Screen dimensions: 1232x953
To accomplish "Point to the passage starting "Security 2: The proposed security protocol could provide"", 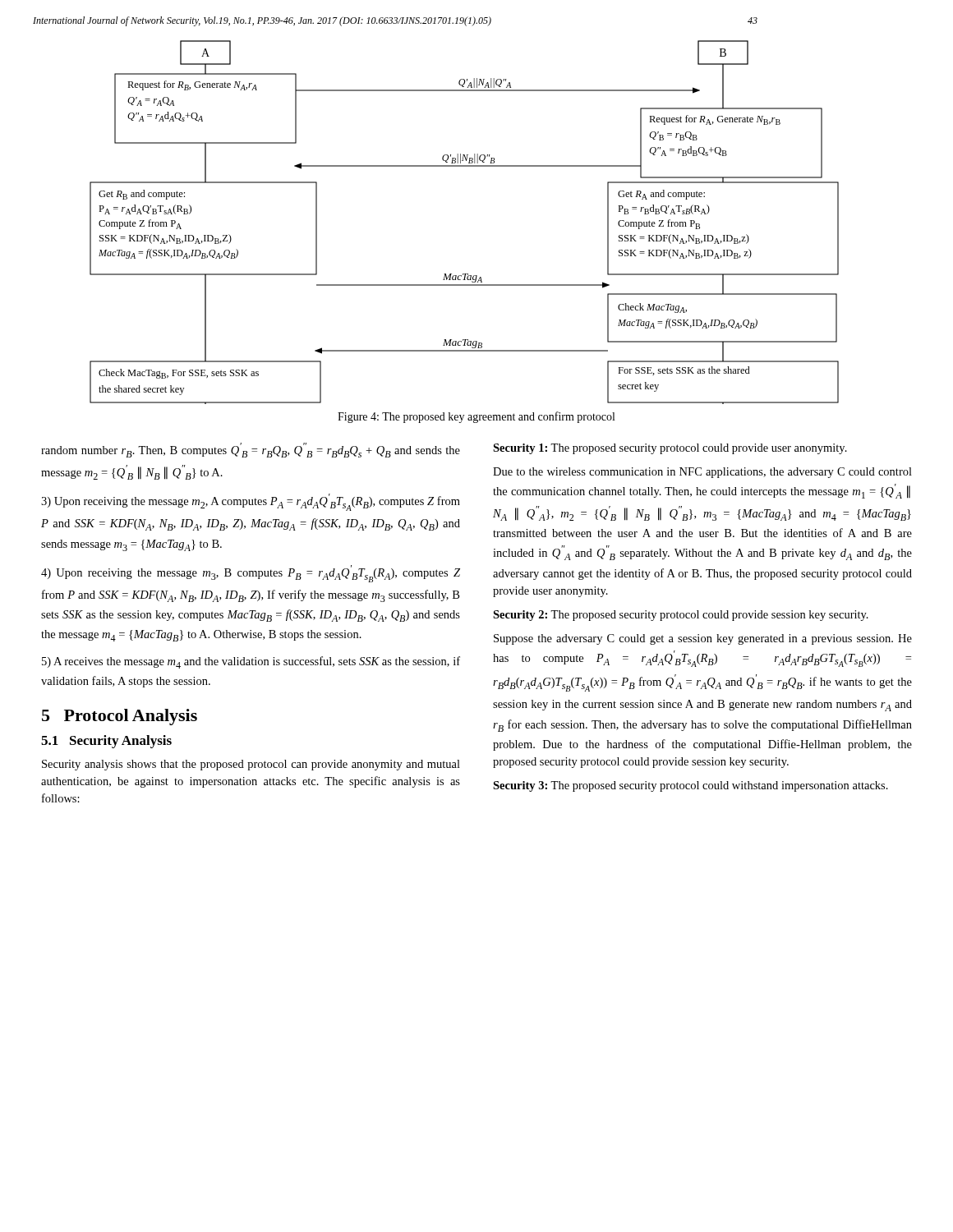I will point(681,614).
